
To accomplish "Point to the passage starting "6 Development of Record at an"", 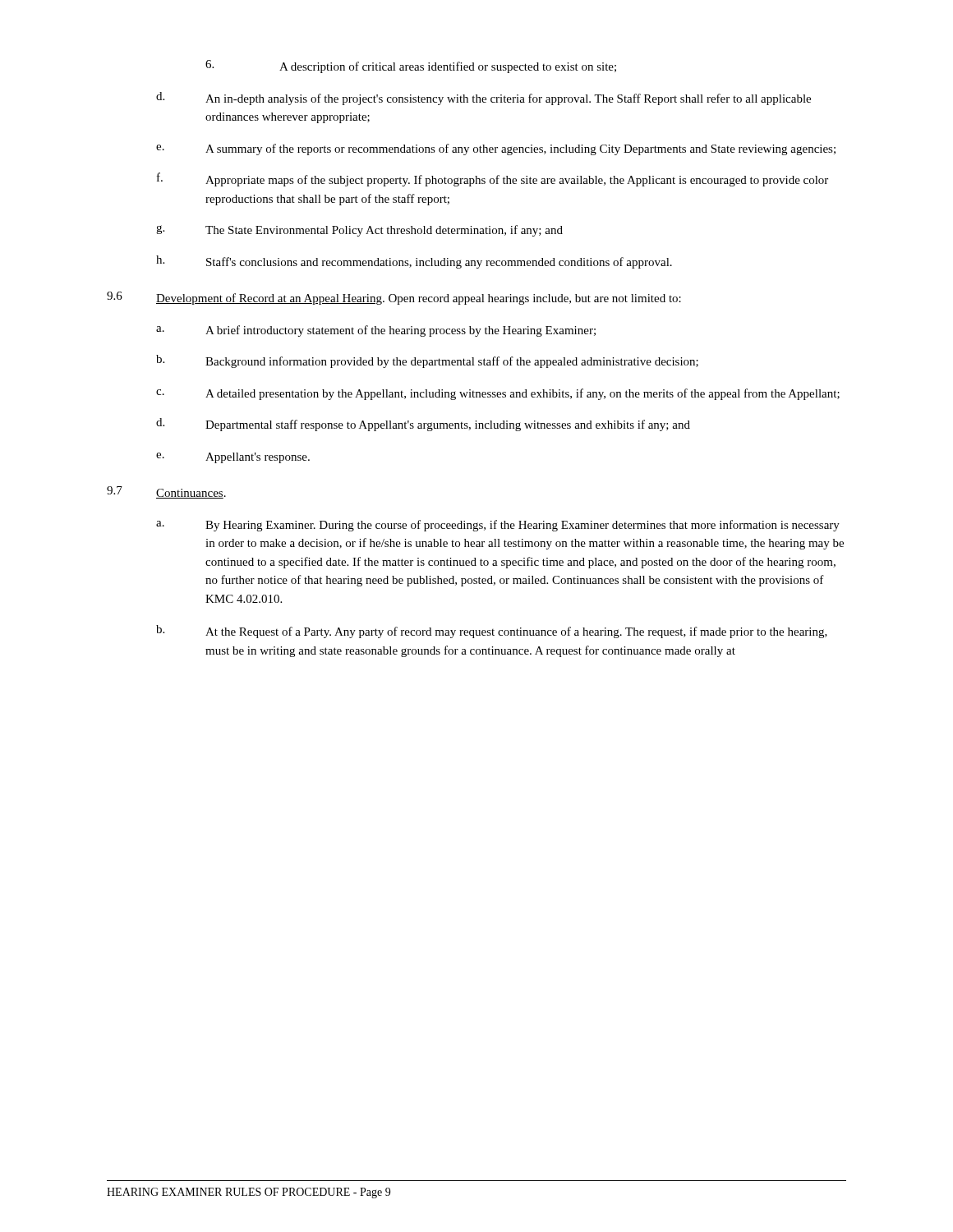I will (476, 298).
